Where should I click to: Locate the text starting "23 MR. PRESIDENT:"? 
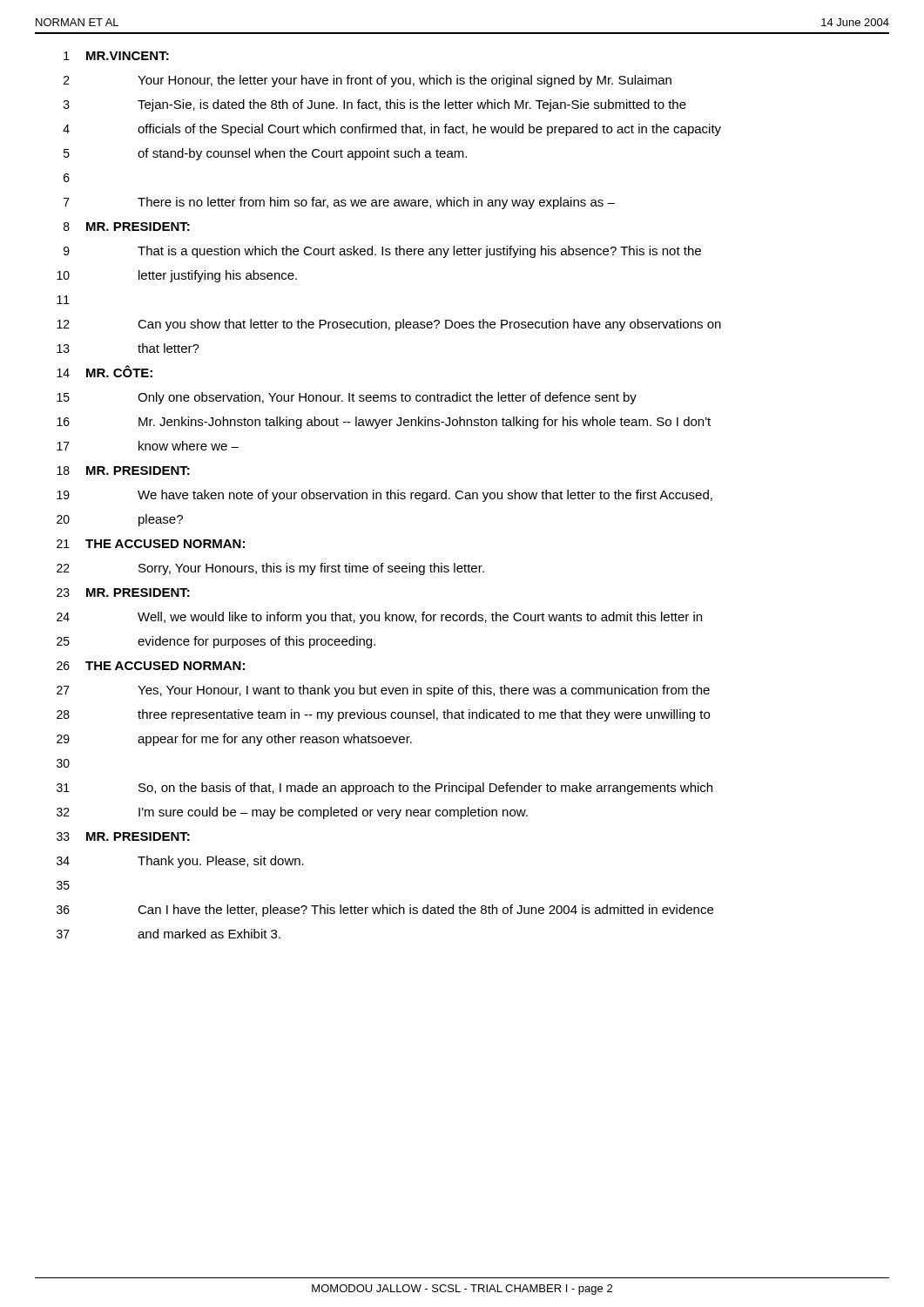click(x=123, y=593)
